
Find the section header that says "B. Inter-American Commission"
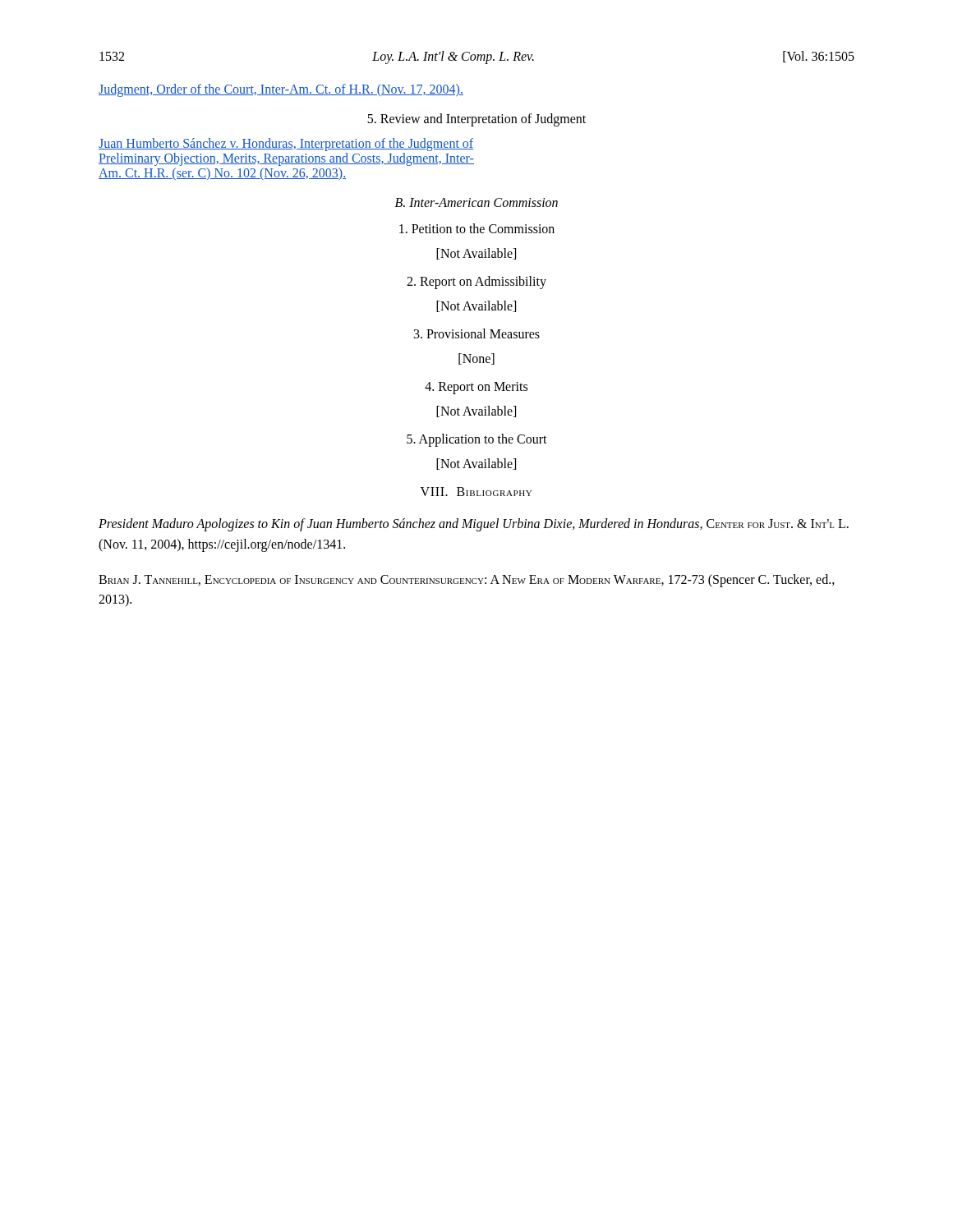(x=476, y=202)
